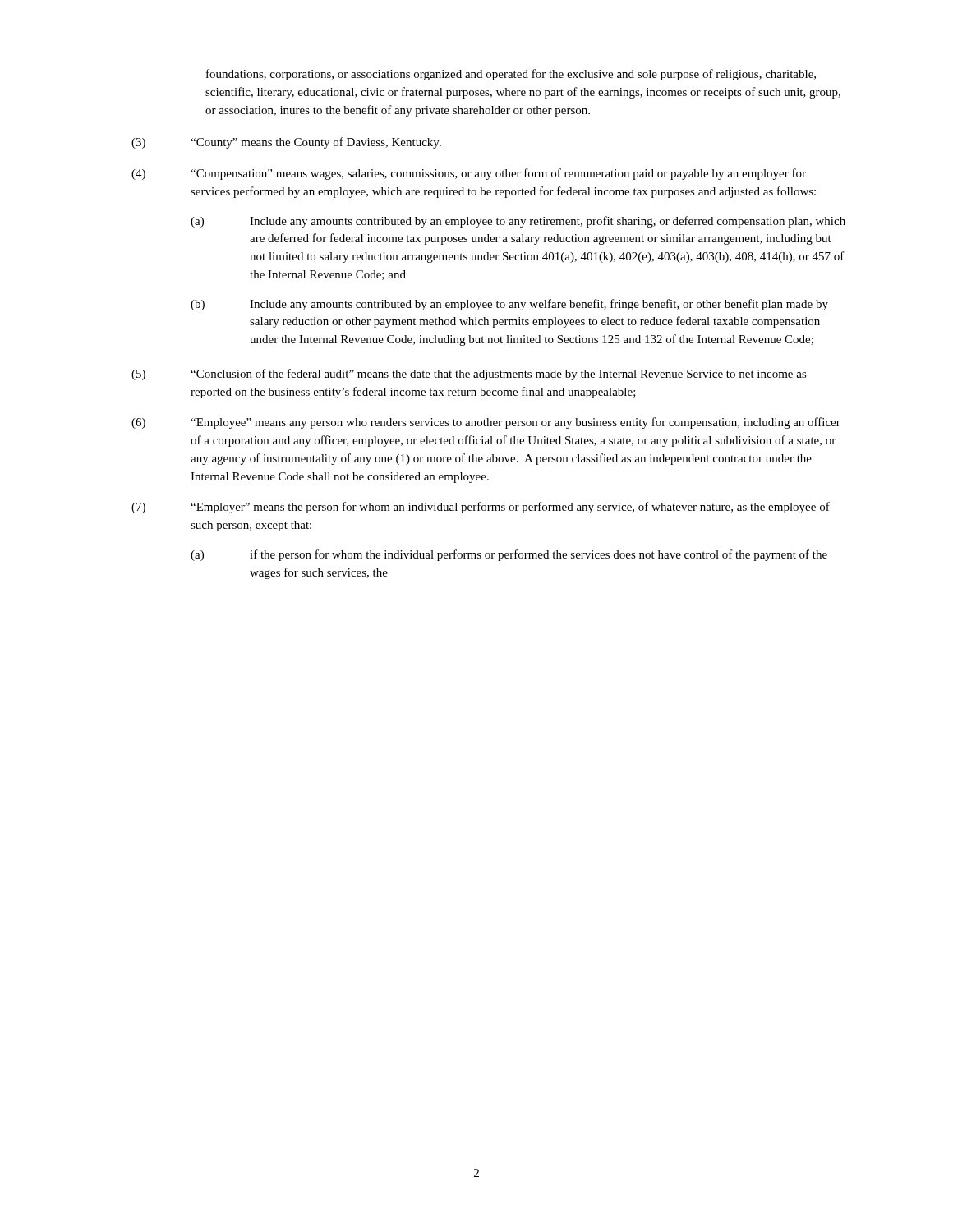Find the passage starting "(5) “Conclusion of the federal audit” means"

[489, 383]
